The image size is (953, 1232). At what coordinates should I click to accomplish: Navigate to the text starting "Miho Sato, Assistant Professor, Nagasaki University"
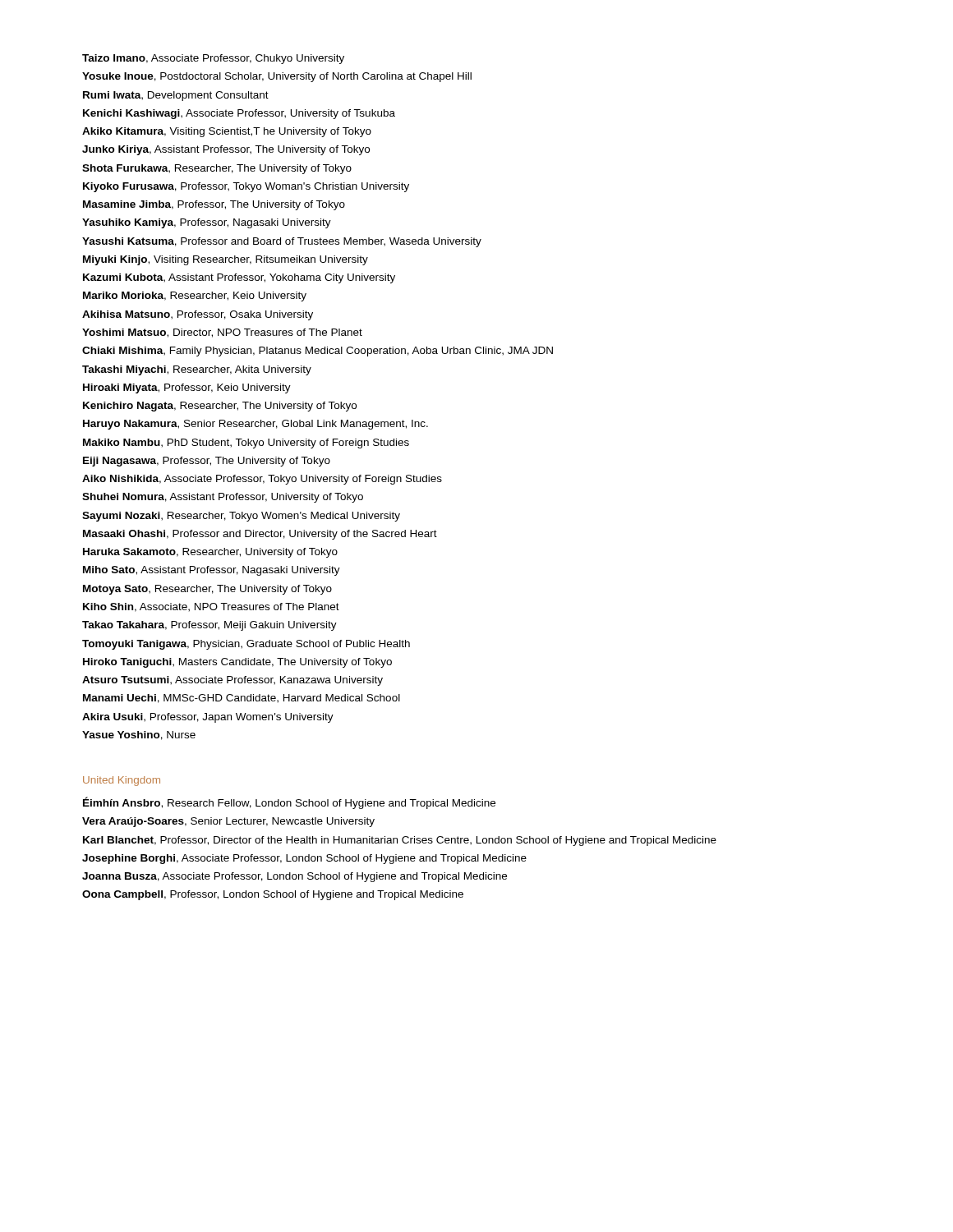[x=212, y=571]
